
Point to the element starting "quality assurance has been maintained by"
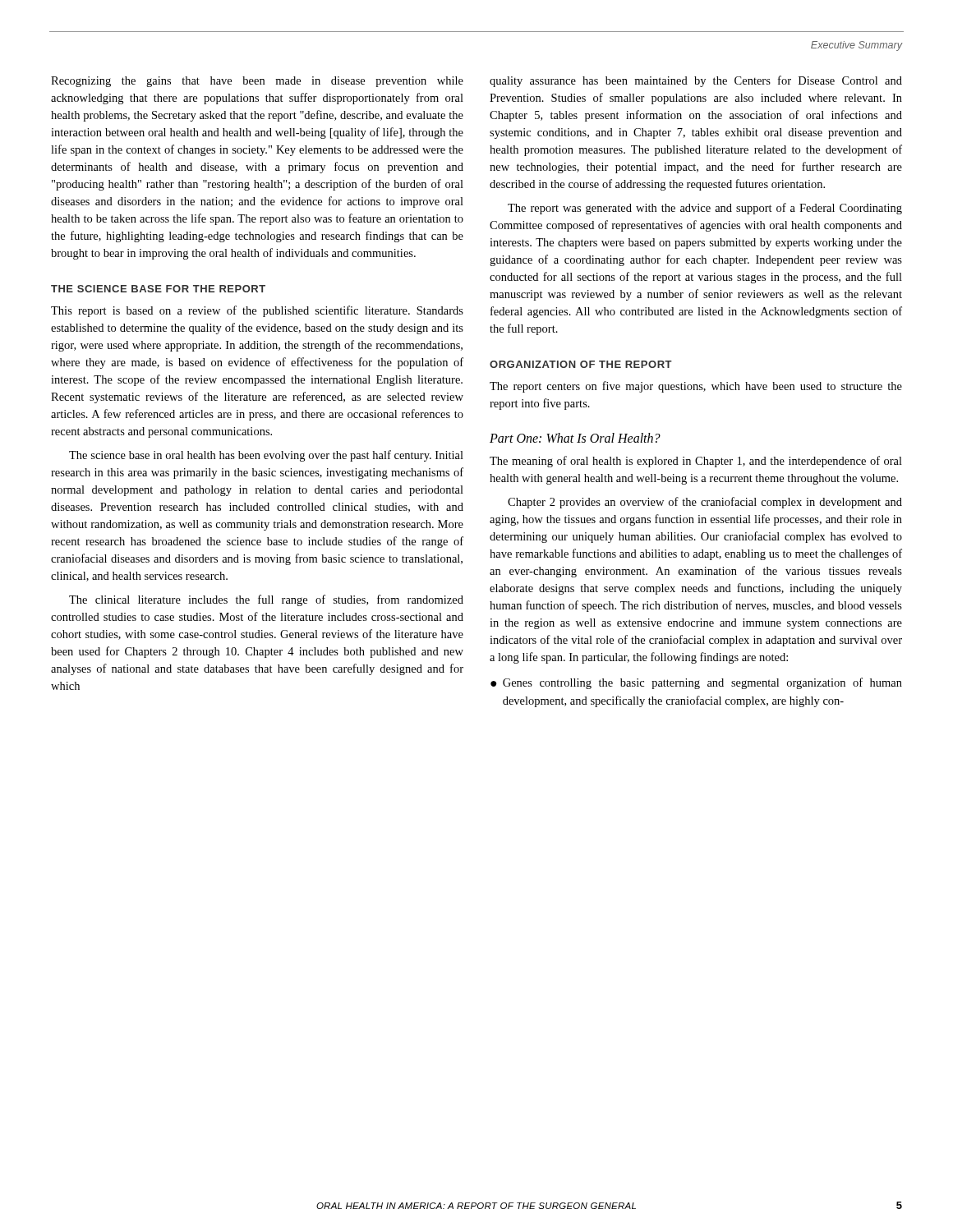[x=696, y=133]
